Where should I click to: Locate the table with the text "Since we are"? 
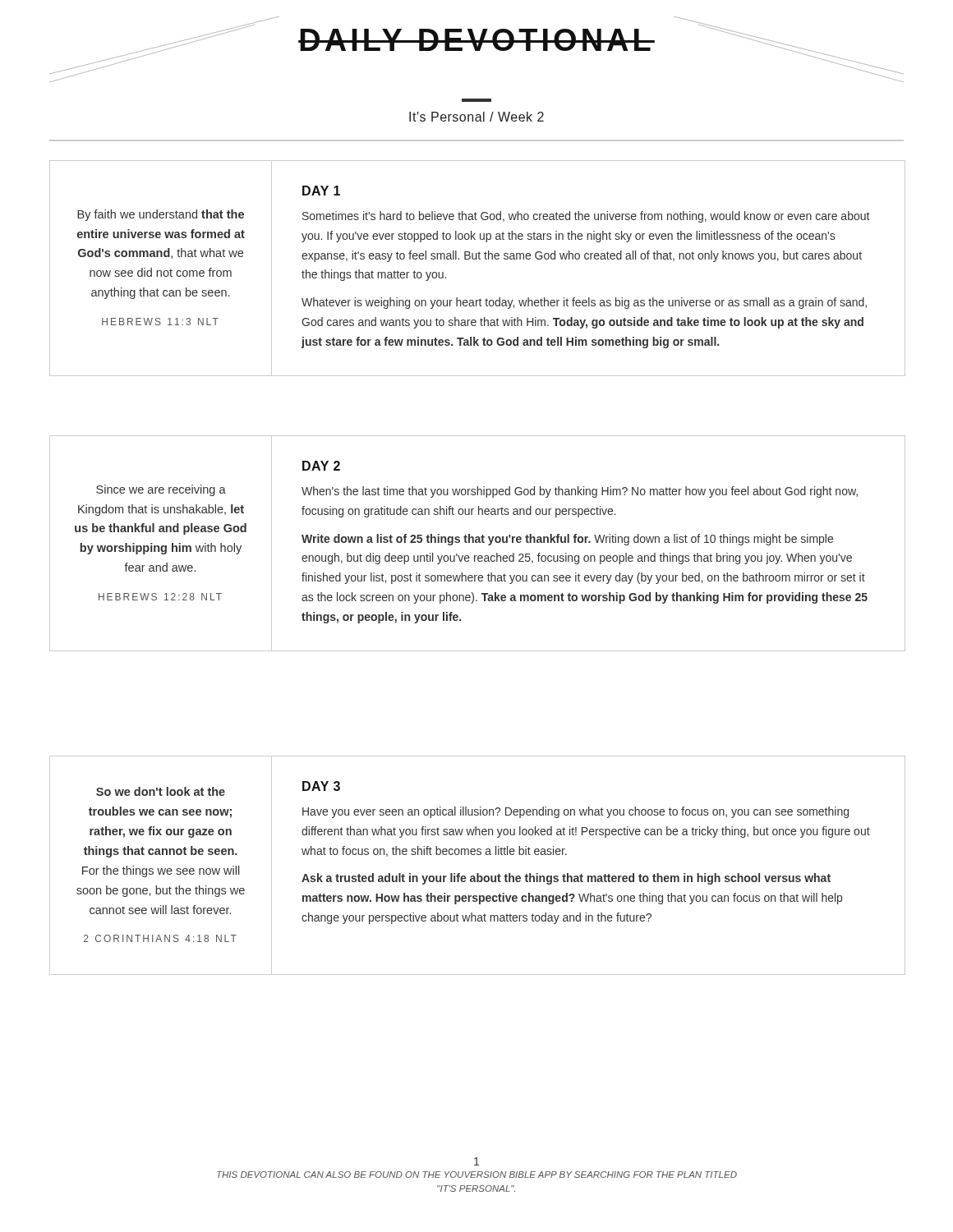(477, 543)
